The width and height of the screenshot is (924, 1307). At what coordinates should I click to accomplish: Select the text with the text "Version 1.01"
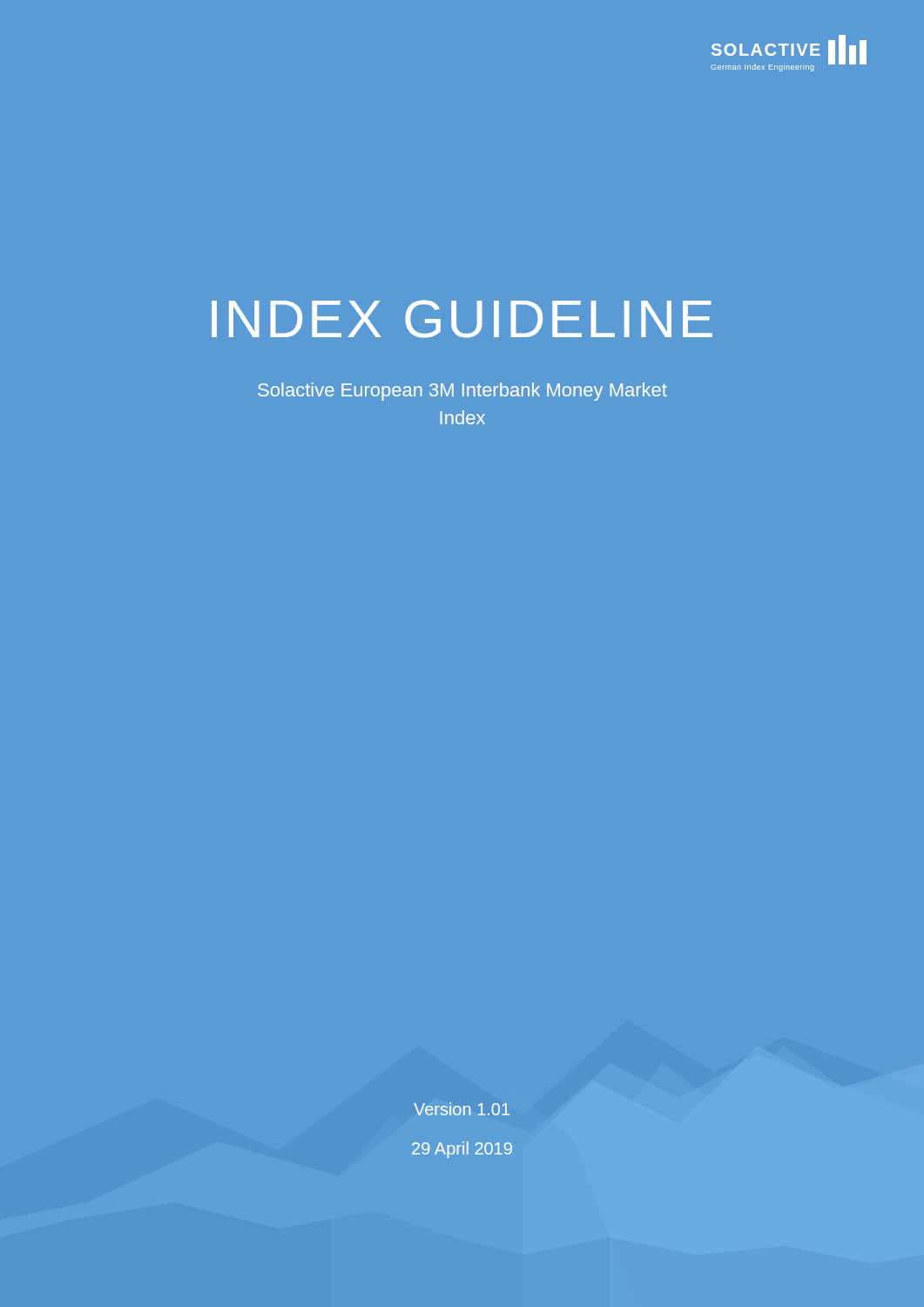coord(462,1109)
